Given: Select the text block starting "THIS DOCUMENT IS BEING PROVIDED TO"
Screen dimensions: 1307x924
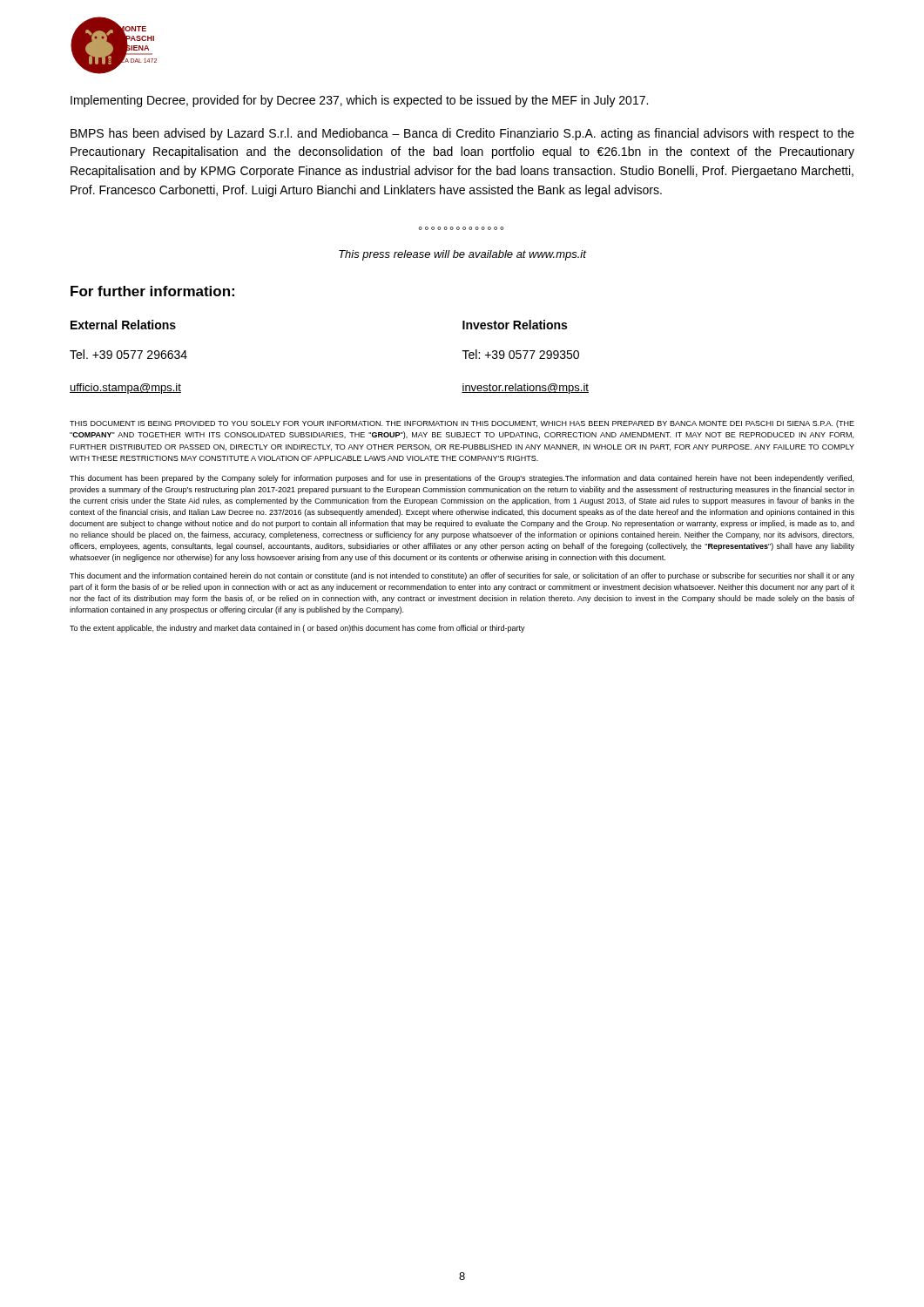Looking at the screenshot, I should click(462, 441).
